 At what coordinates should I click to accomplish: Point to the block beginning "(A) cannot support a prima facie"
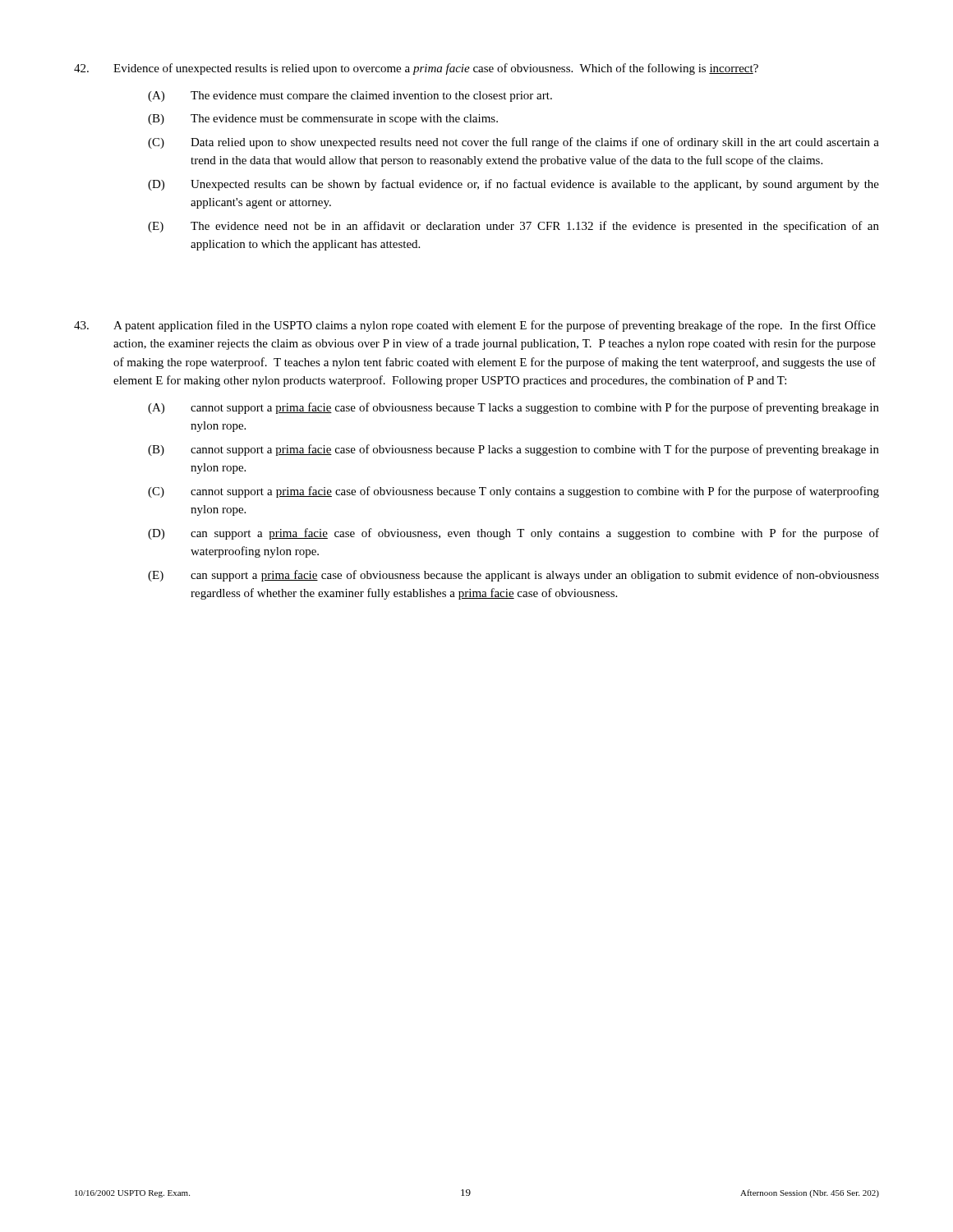coord(513,416)
